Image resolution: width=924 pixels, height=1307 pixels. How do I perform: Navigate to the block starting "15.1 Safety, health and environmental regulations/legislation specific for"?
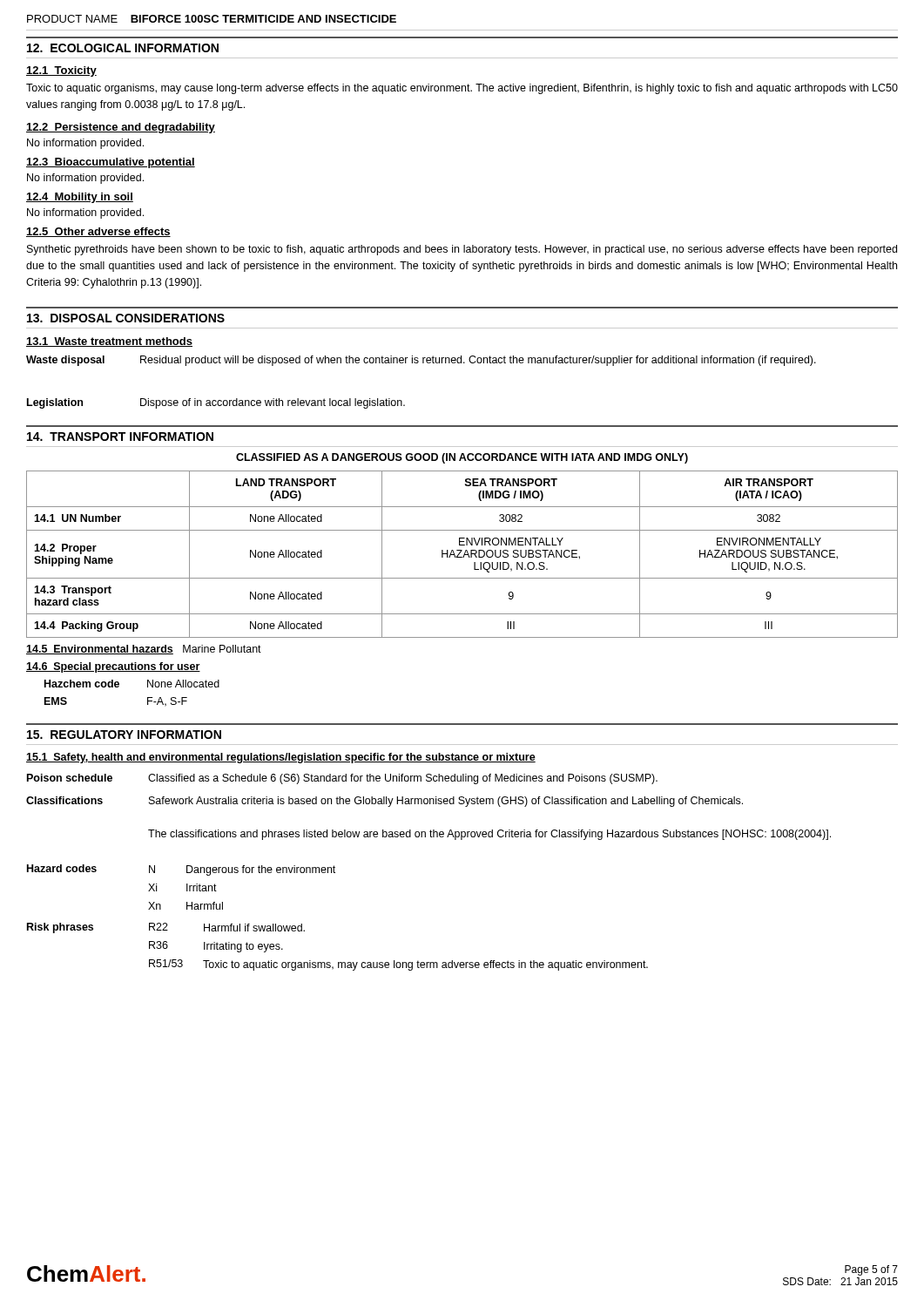281,757
